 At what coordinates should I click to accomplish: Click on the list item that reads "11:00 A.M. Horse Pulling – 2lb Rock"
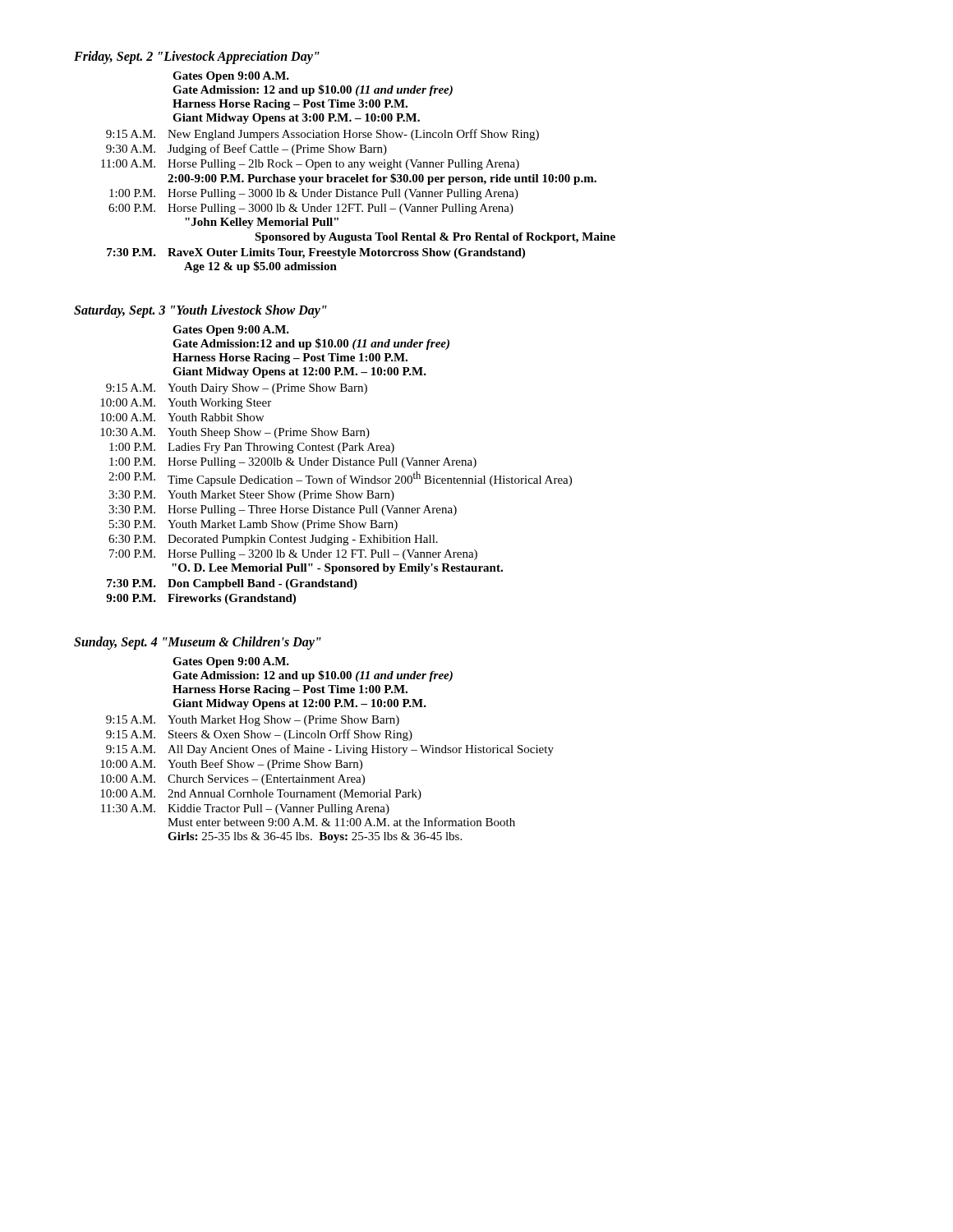[476, 164]
